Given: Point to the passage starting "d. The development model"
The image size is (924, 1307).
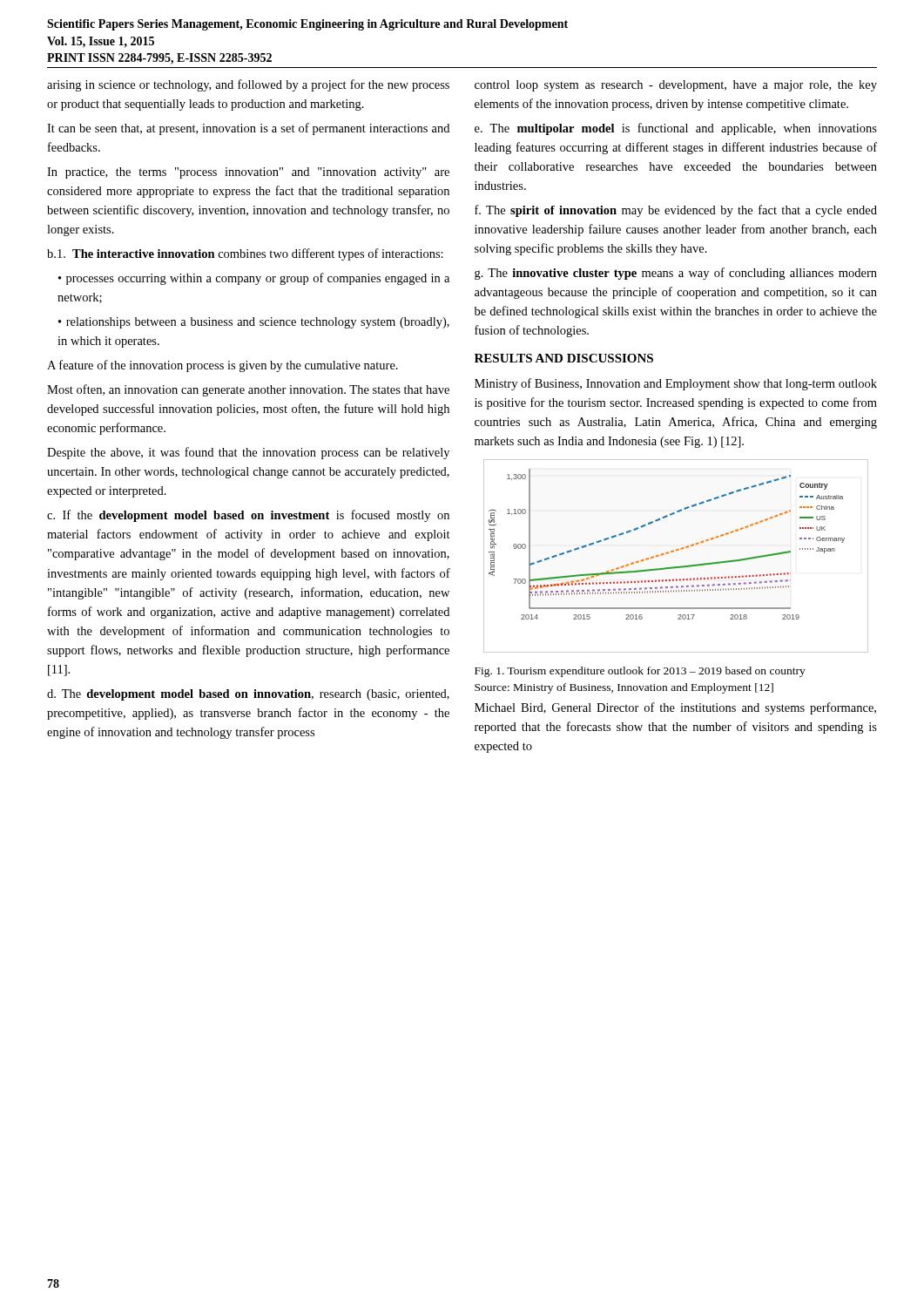Looking at the screenshot, I should pos(248,713).
